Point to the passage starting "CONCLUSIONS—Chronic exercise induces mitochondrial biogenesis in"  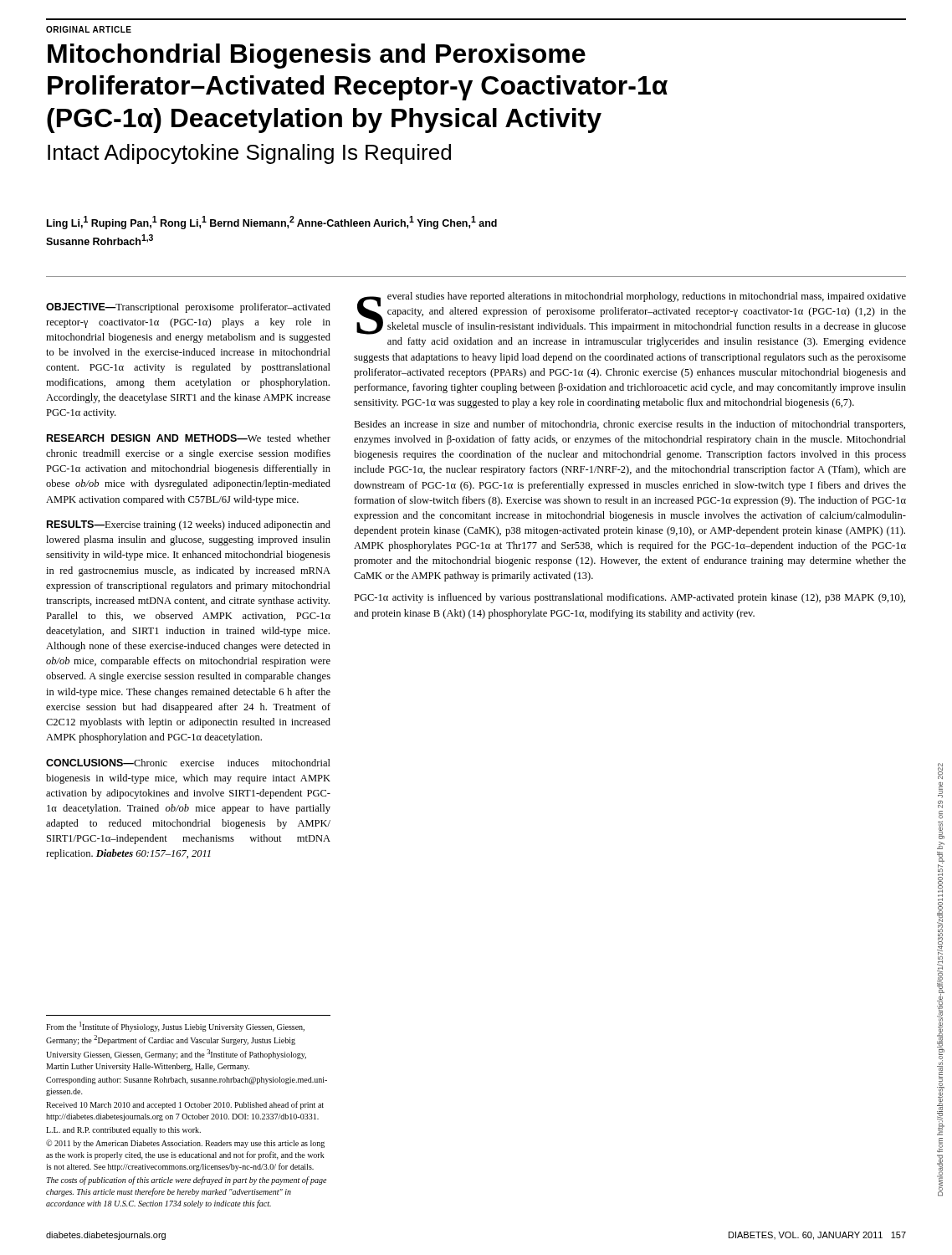pyautogui.click(x=188, y=808)
